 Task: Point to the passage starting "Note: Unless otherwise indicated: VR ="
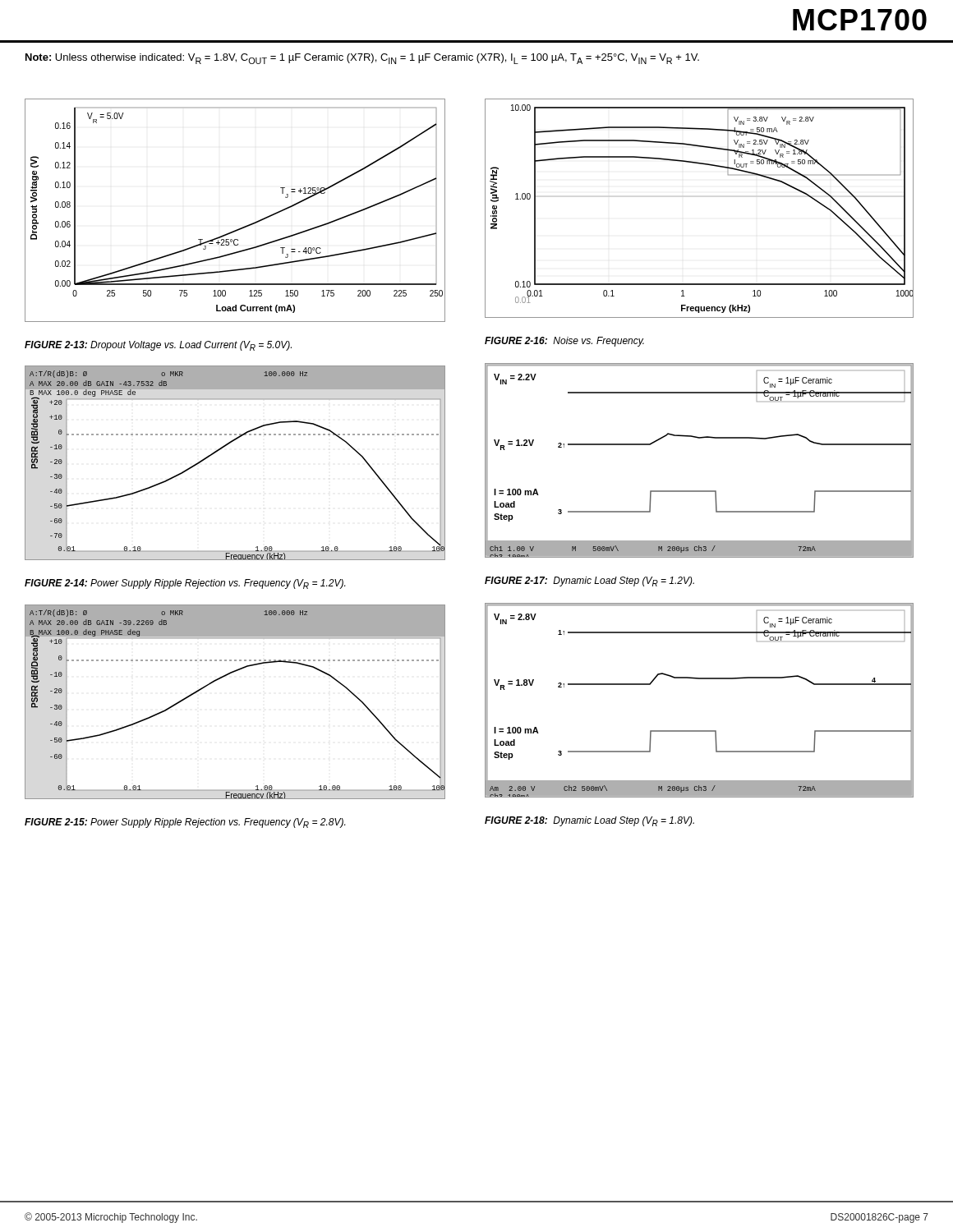pos(362,58)
